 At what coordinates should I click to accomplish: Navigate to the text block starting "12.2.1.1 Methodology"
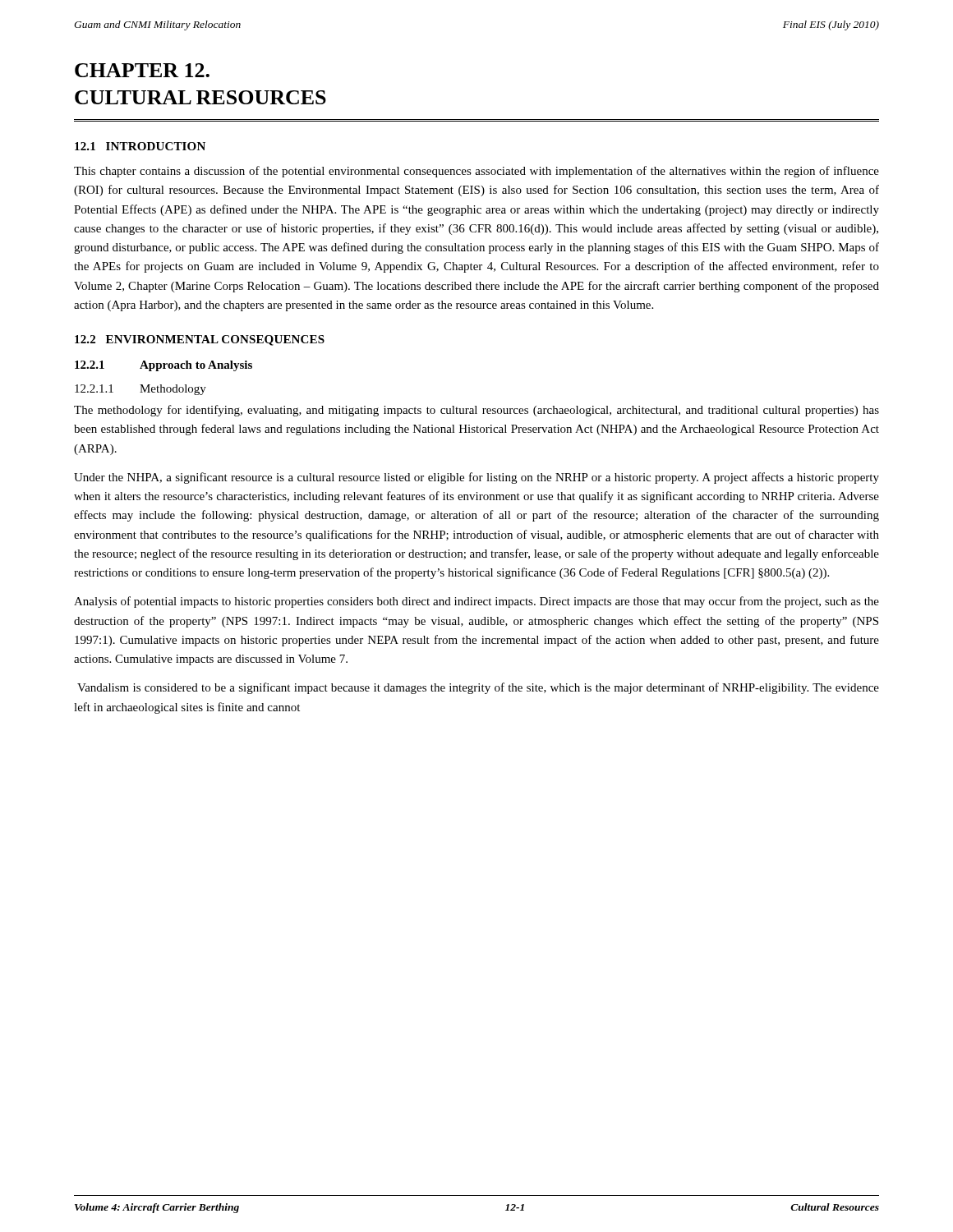pyautogui.click(x=140, y=389)
